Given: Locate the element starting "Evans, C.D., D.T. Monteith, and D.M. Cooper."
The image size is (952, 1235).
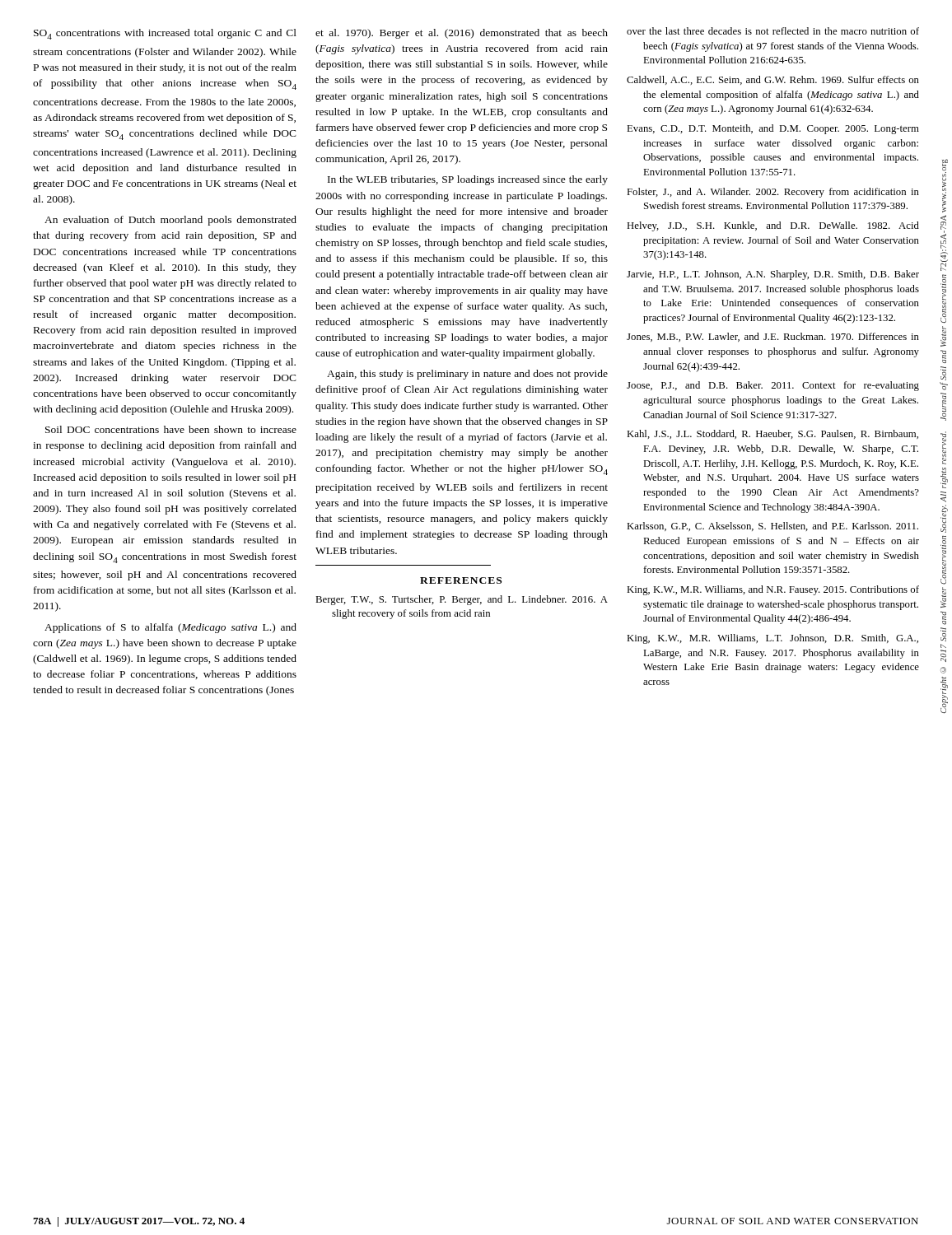Looking at the screenshot, I should tap(773, 150).
